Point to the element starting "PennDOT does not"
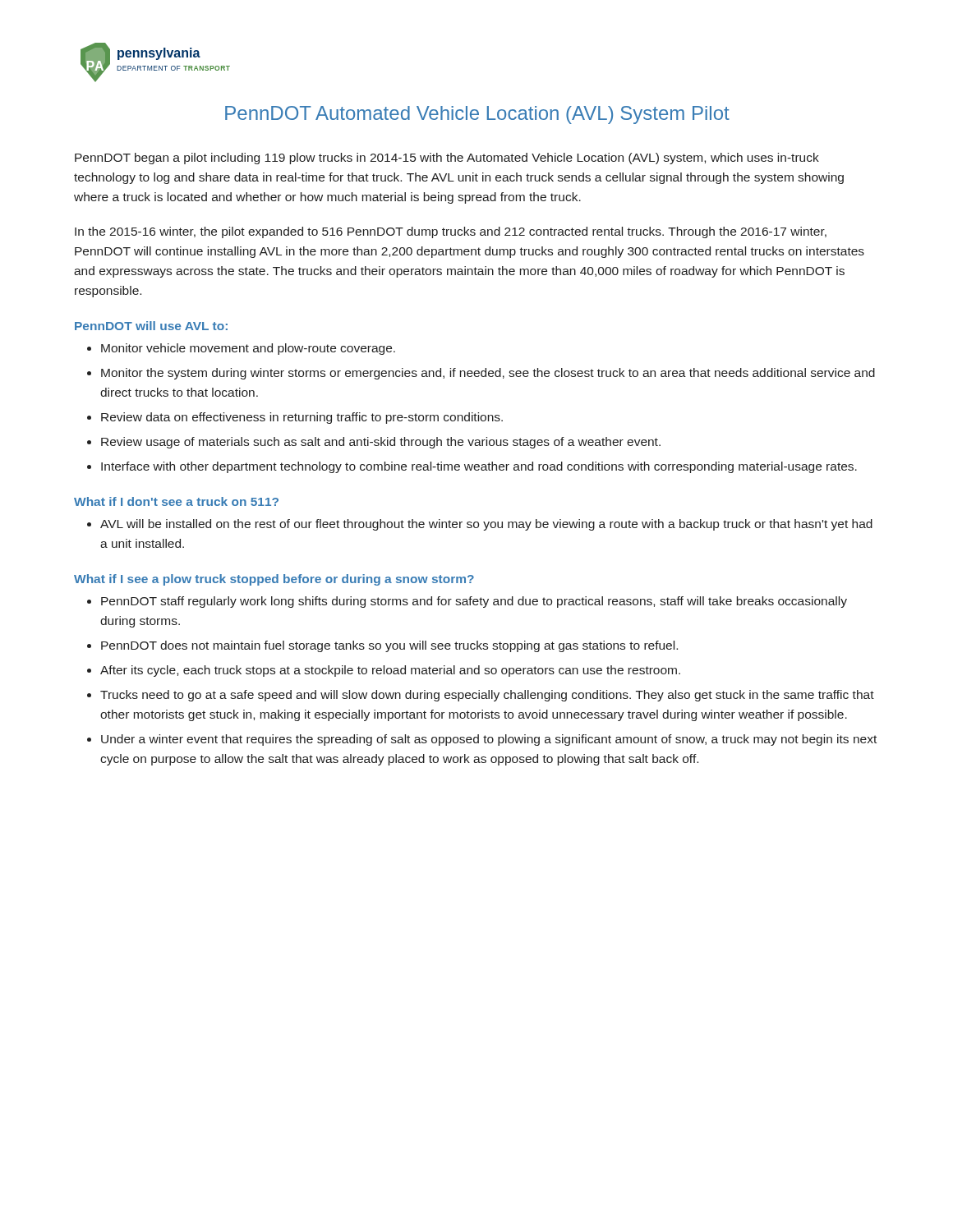Viewport: 953px width, 1232px height. click(x=390, y=645)
